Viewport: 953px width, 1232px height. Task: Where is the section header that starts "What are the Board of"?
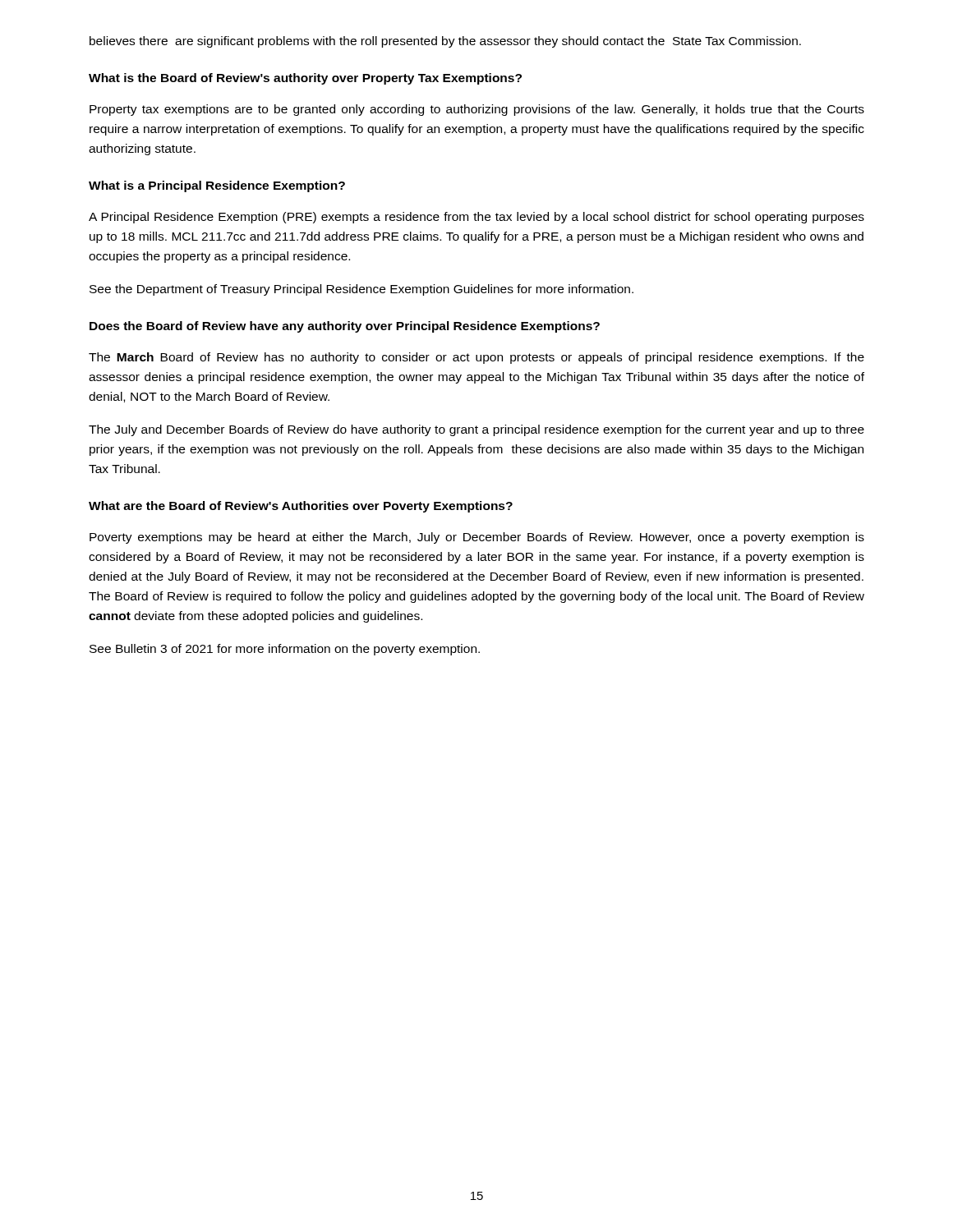coord(301,505)
